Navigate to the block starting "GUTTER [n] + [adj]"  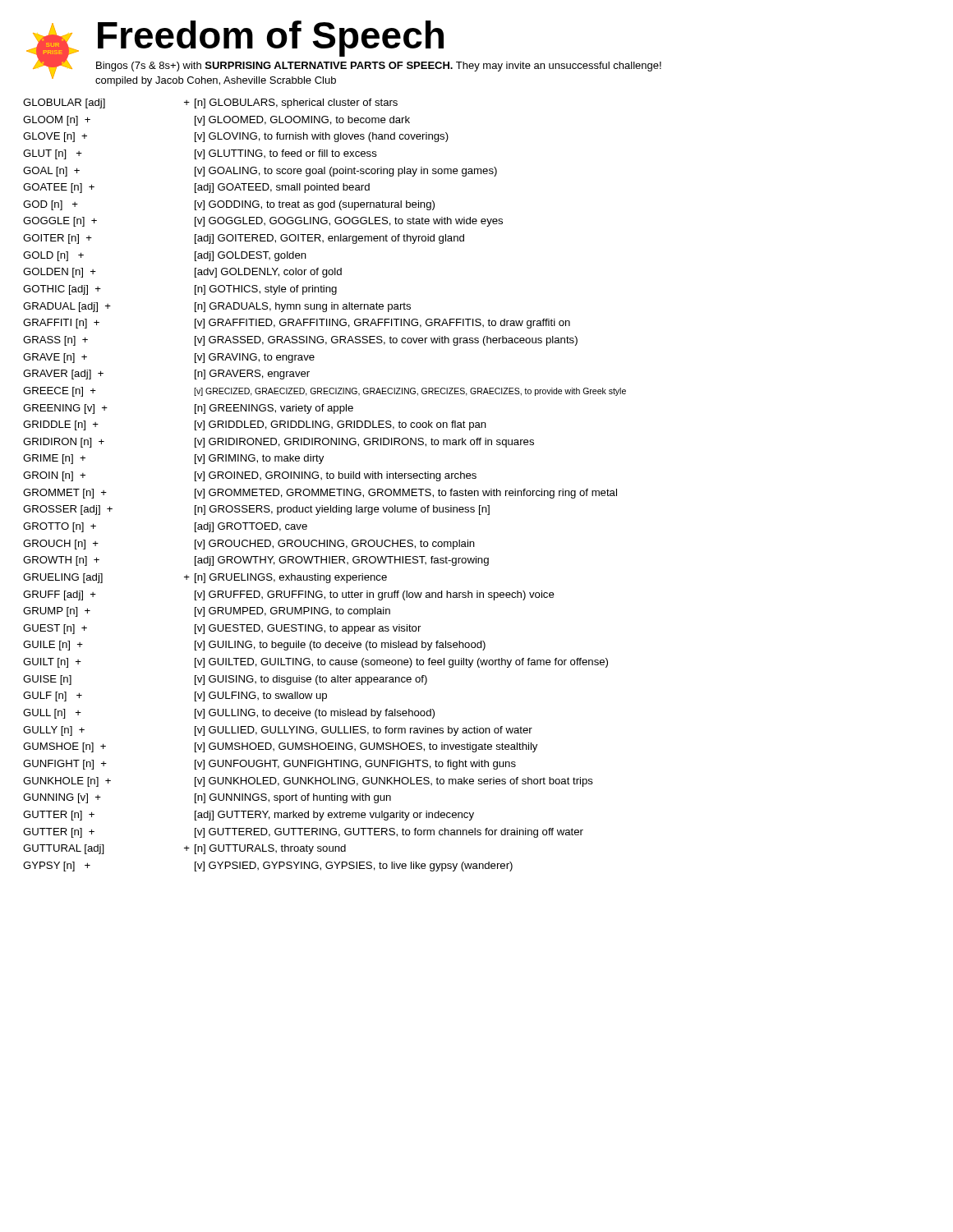coord(476,814)
